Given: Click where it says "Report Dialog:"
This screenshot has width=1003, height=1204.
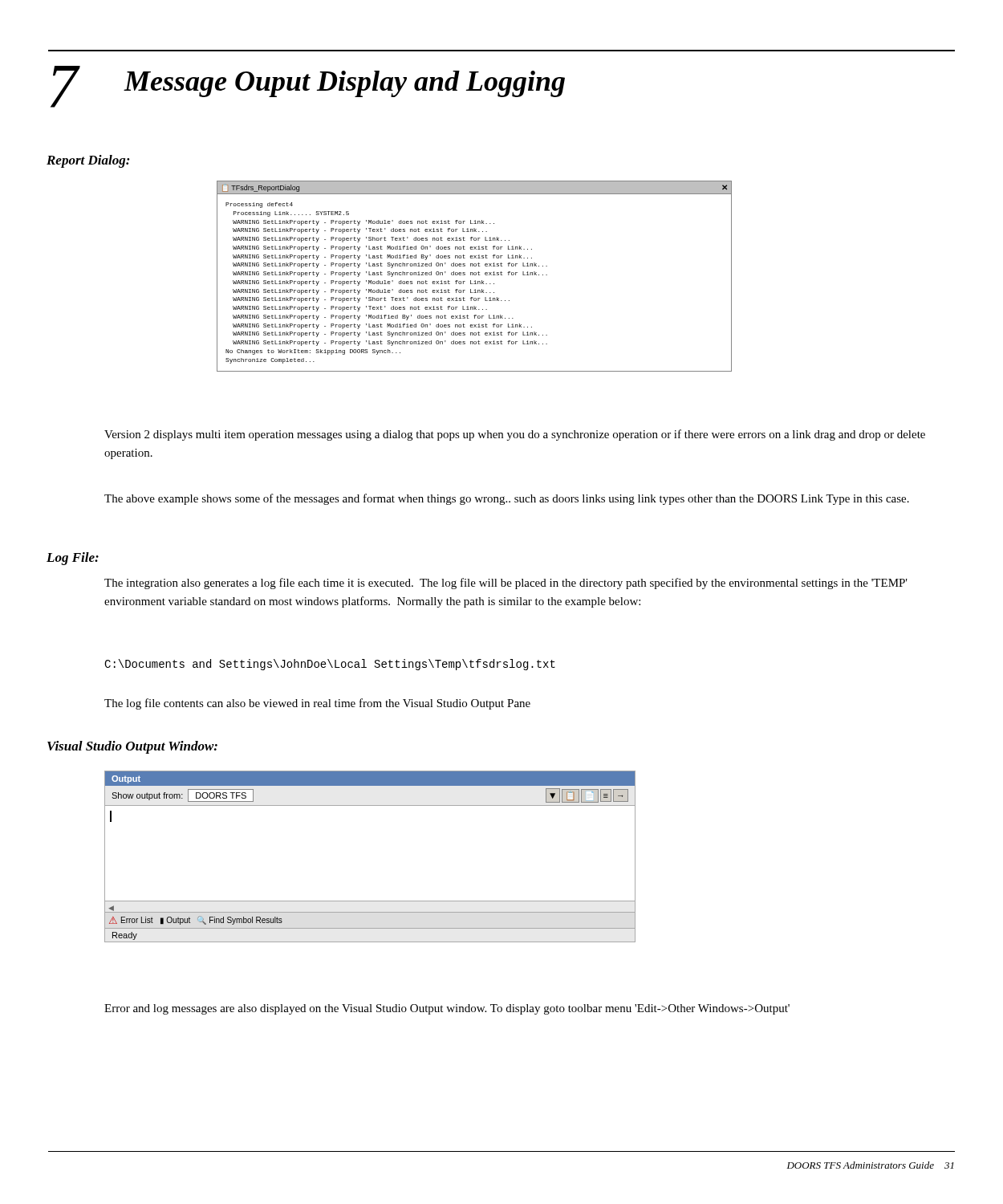Looking at the screenshot, I should pyautogui.click(x=88, y=160).
